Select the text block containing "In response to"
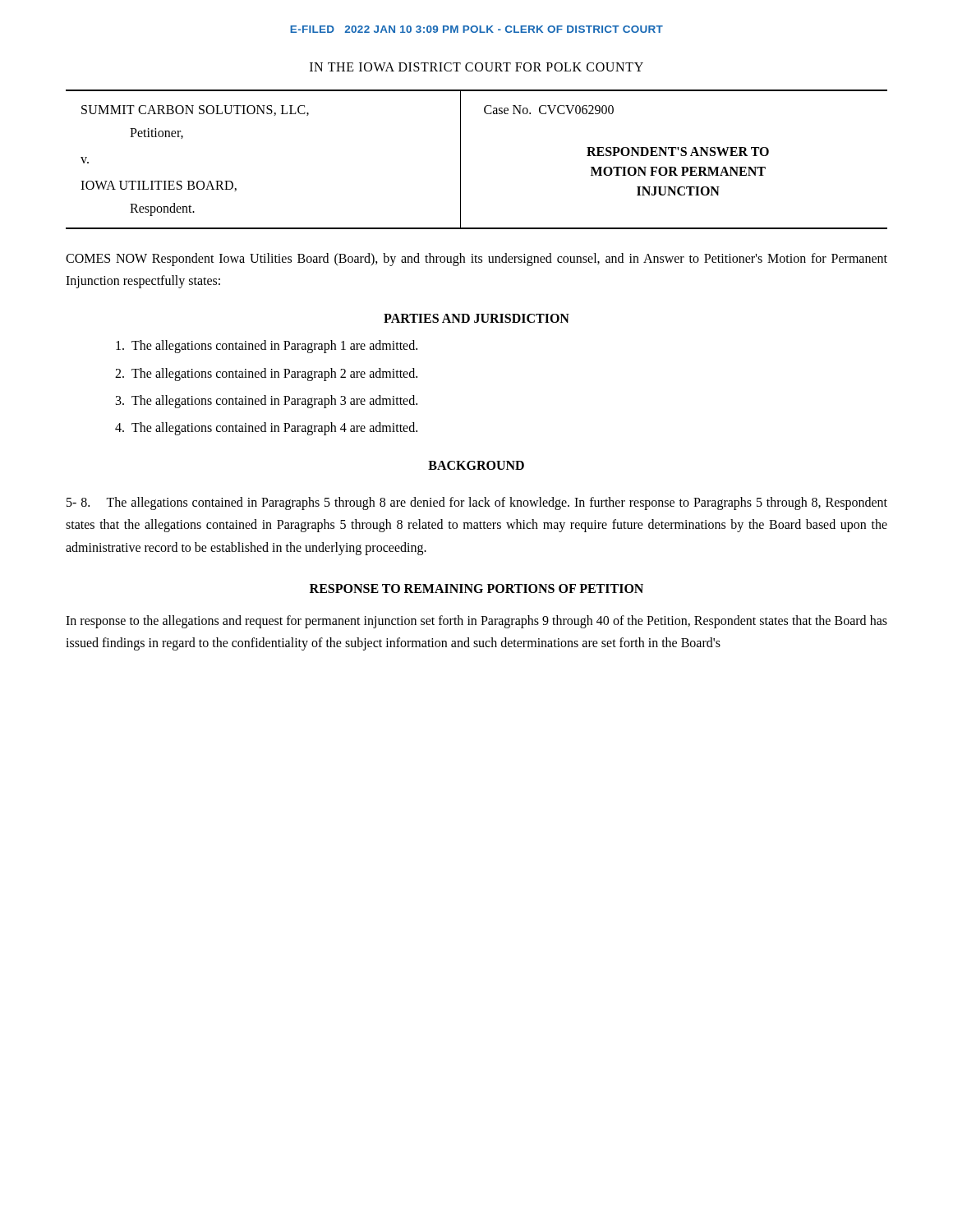This screenshot has width=953, height=1232. click(476, 631)
